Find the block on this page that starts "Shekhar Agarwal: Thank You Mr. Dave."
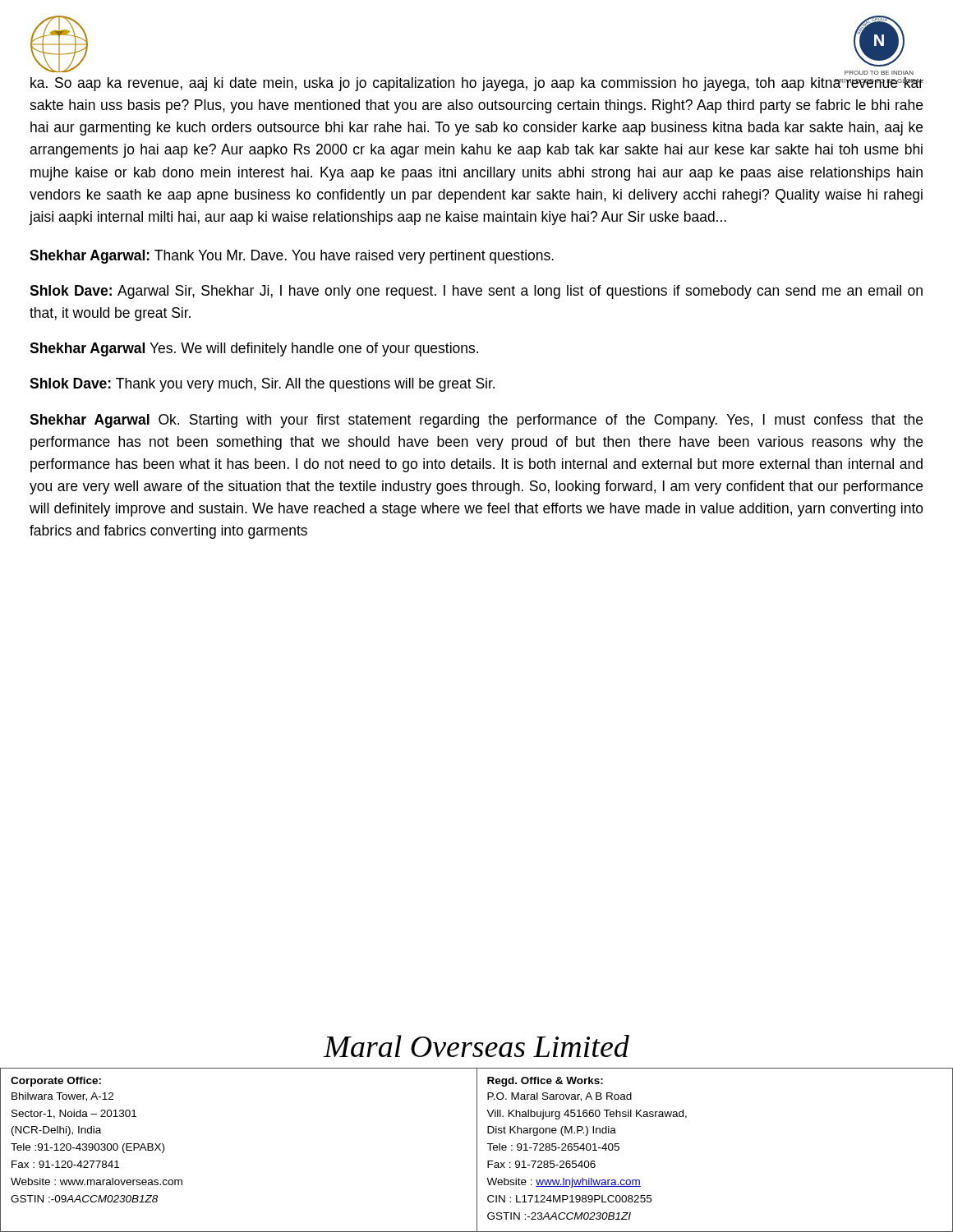The width and height of the screenshot is (953, 1232). click(476, 256)
